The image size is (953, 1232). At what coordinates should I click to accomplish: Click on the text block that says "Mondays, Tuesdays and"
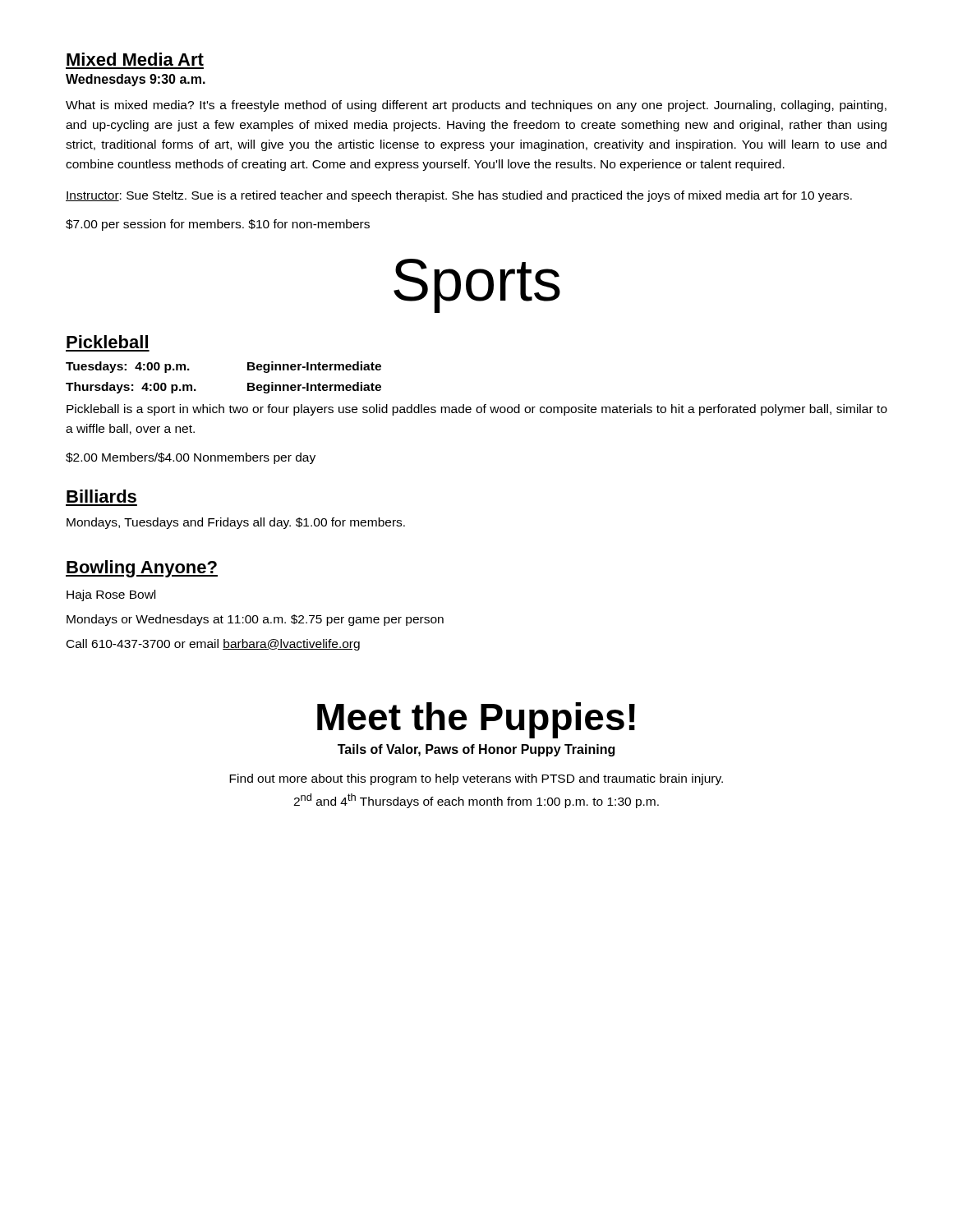click(236, 523)
